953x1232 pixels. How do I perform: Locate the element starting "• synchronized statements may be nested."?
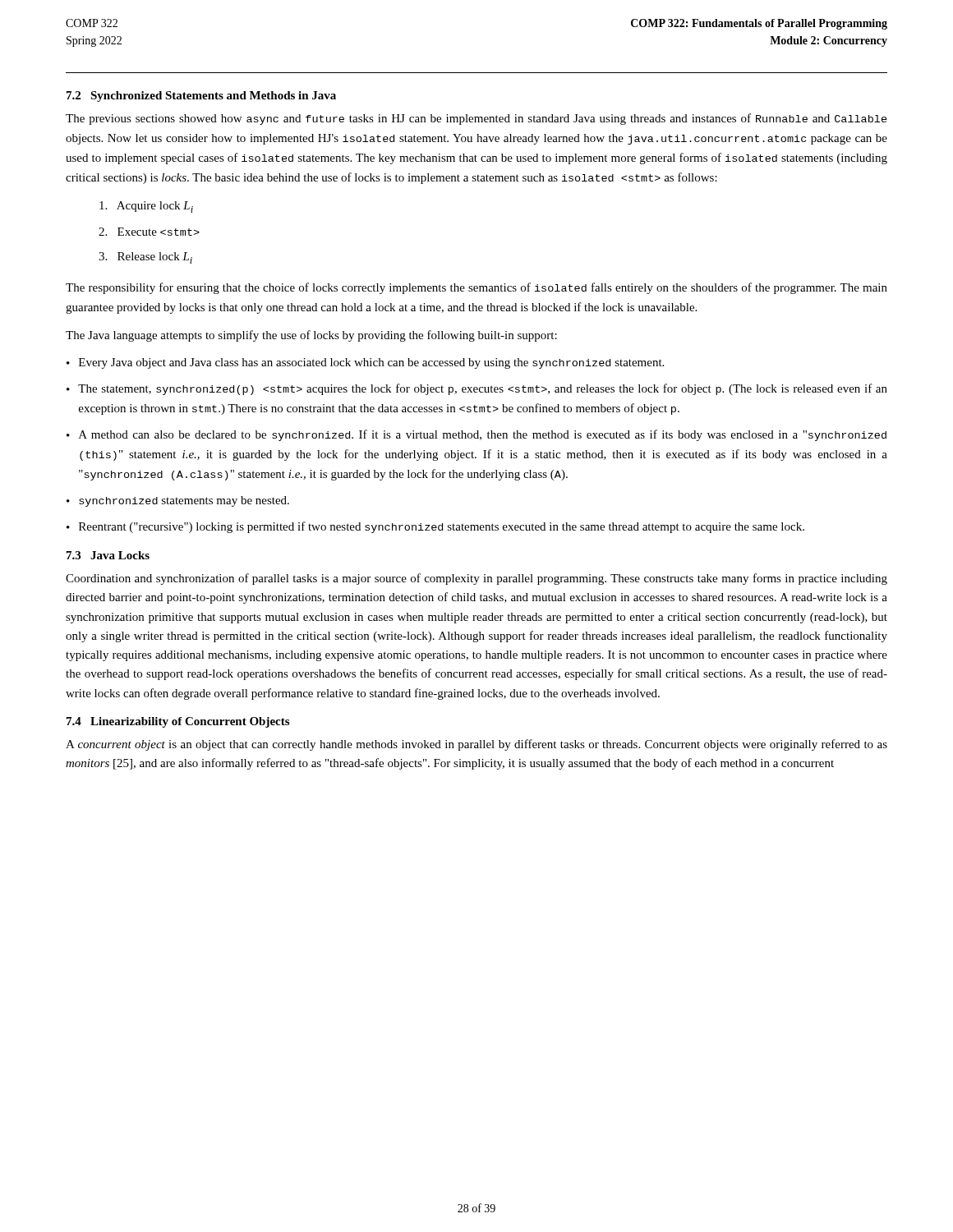click(x=178, y=501)
